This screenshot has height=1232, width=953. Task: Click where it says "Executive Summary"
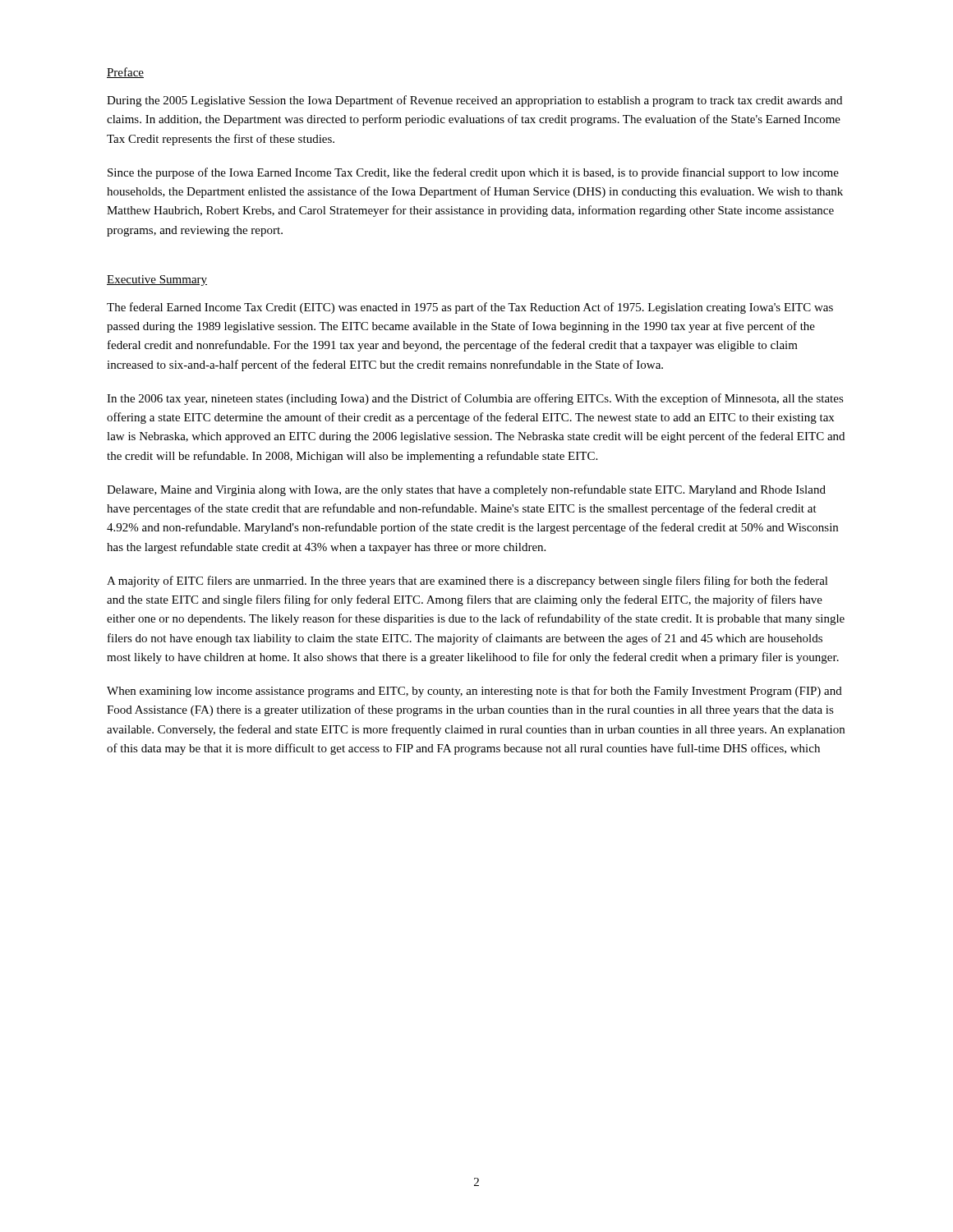(x=157, y=279)
